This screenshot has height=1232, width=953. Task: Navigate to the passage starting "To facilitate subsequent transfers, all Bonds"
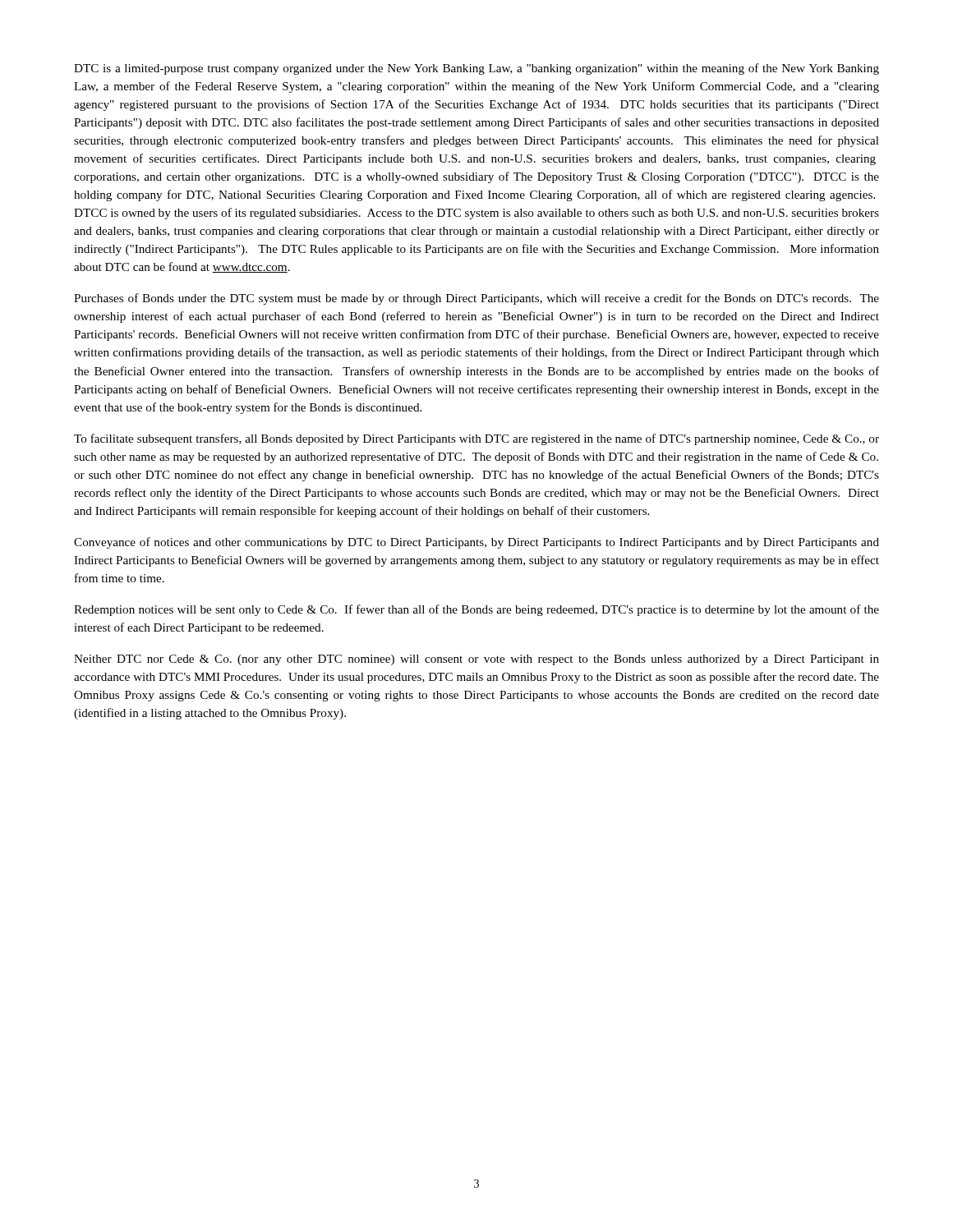476,474
